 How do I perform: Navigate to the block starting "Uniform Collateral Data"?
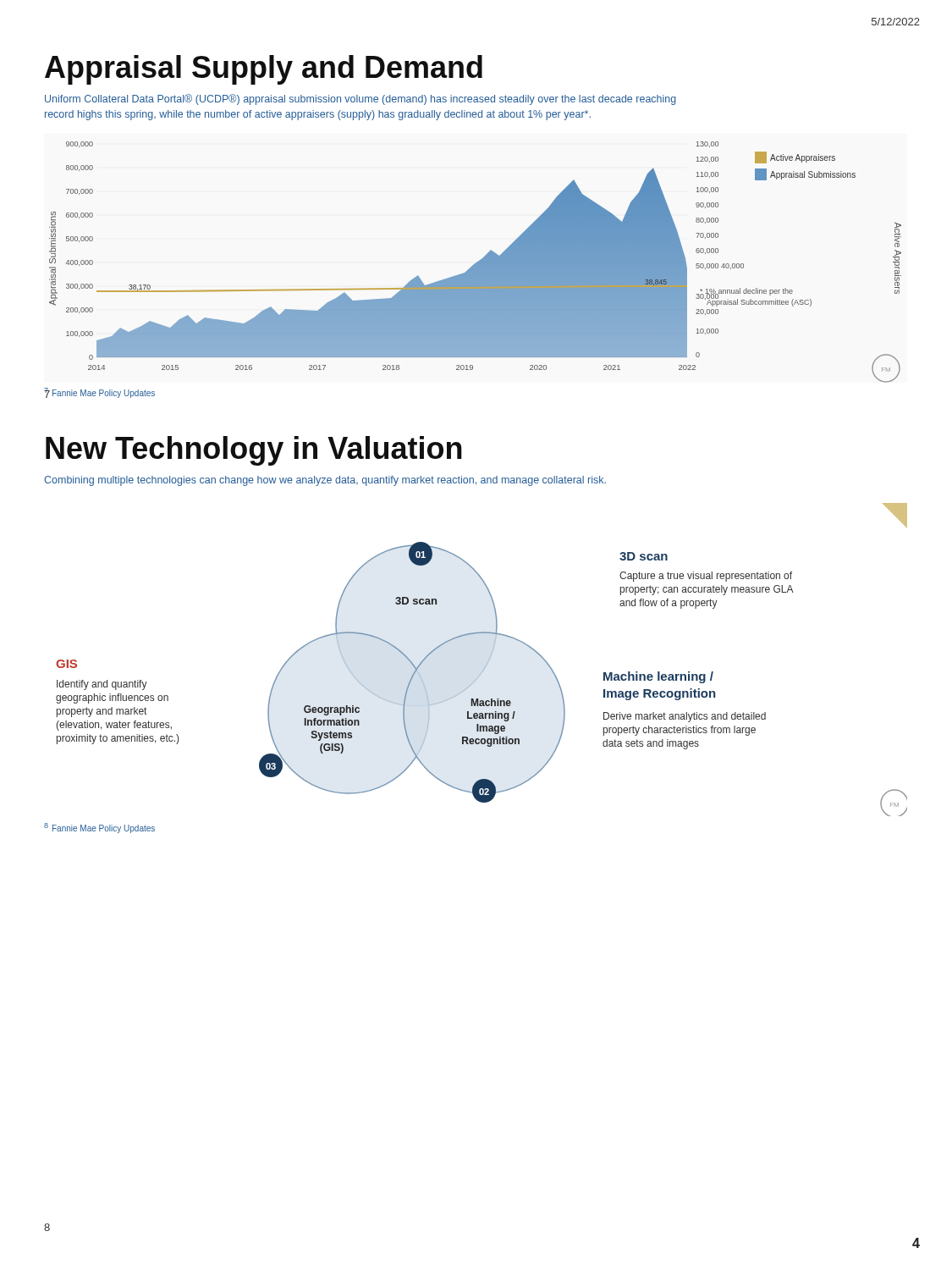click(374, 107)
